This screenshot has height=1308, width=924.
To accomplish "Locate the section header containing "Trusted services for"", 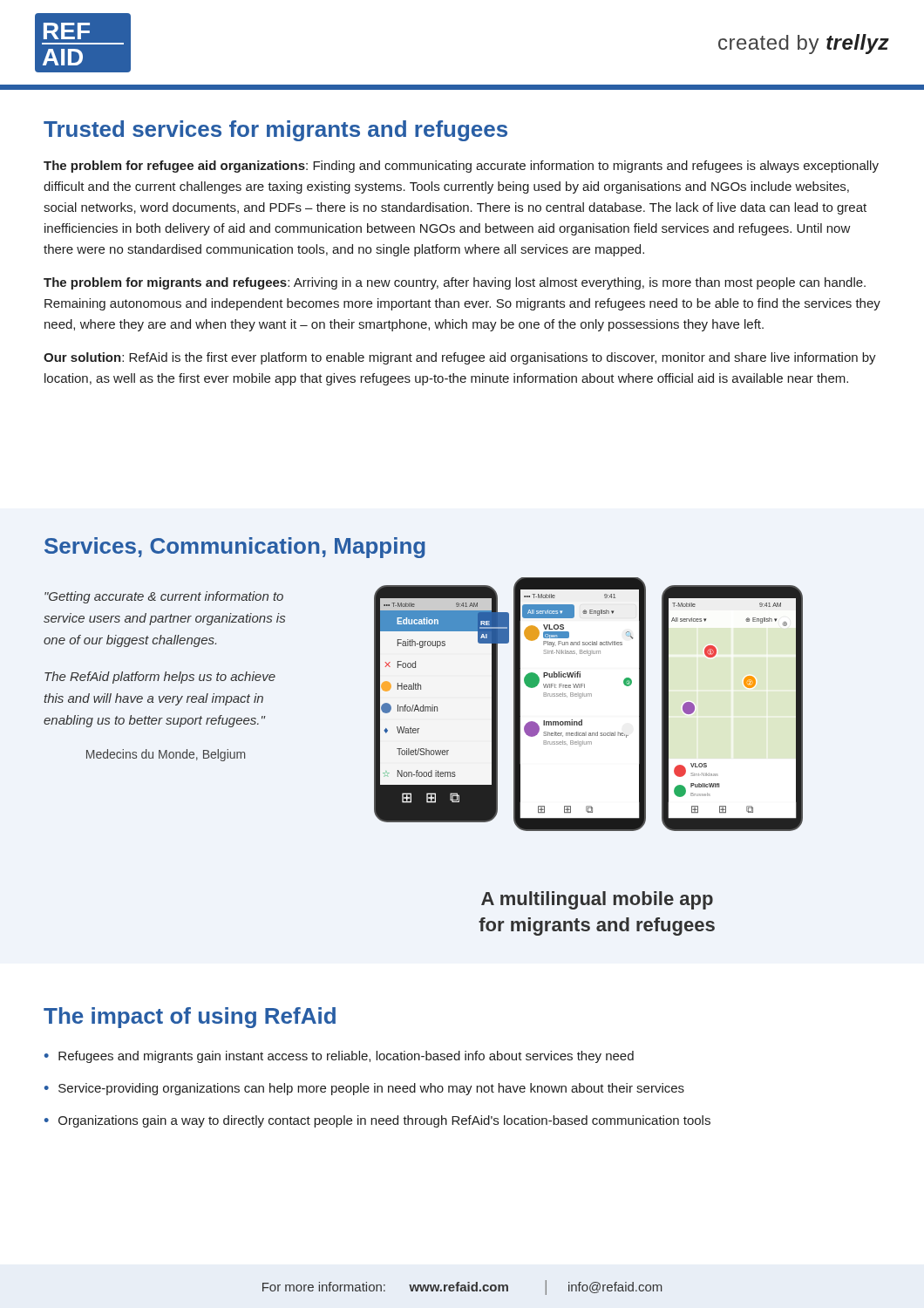I will pyautogui.click(x=276, y=129).
